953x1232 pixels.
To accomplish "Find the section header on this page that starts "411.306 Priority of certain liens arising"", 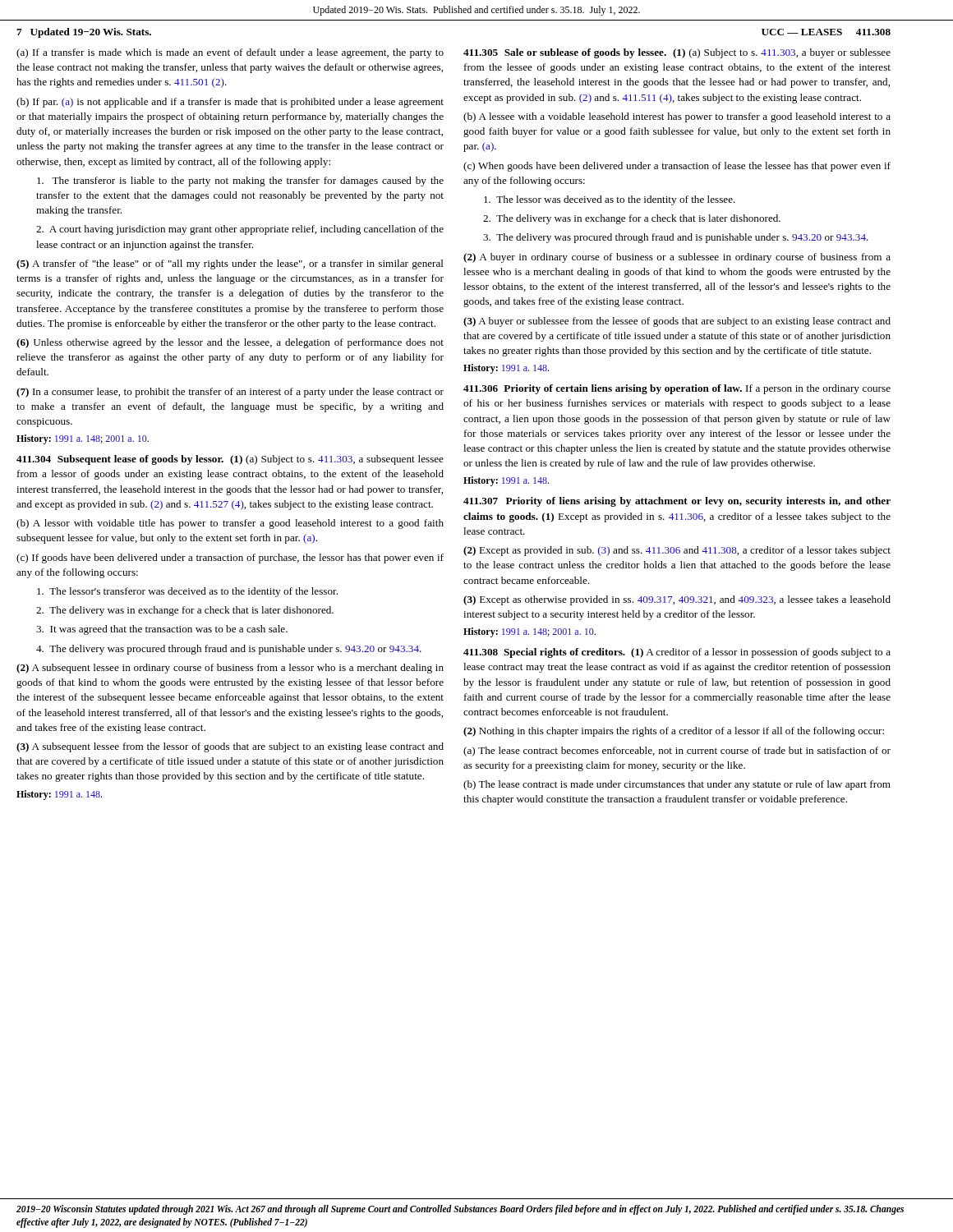I will 677,426.
